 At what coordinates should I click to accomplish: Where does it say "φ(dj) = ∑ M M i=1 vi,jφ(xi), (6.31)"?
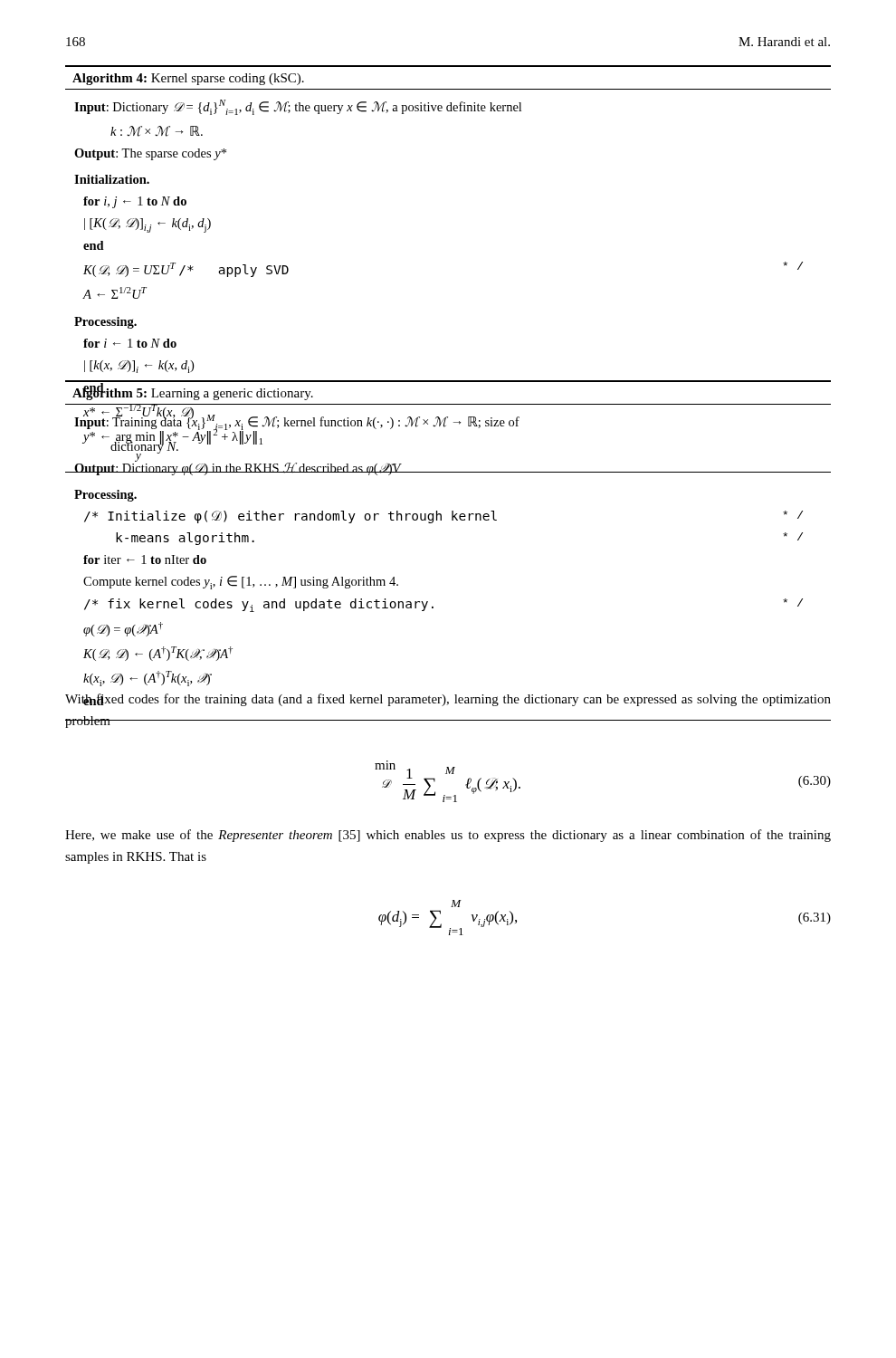(x=456, y=904)
